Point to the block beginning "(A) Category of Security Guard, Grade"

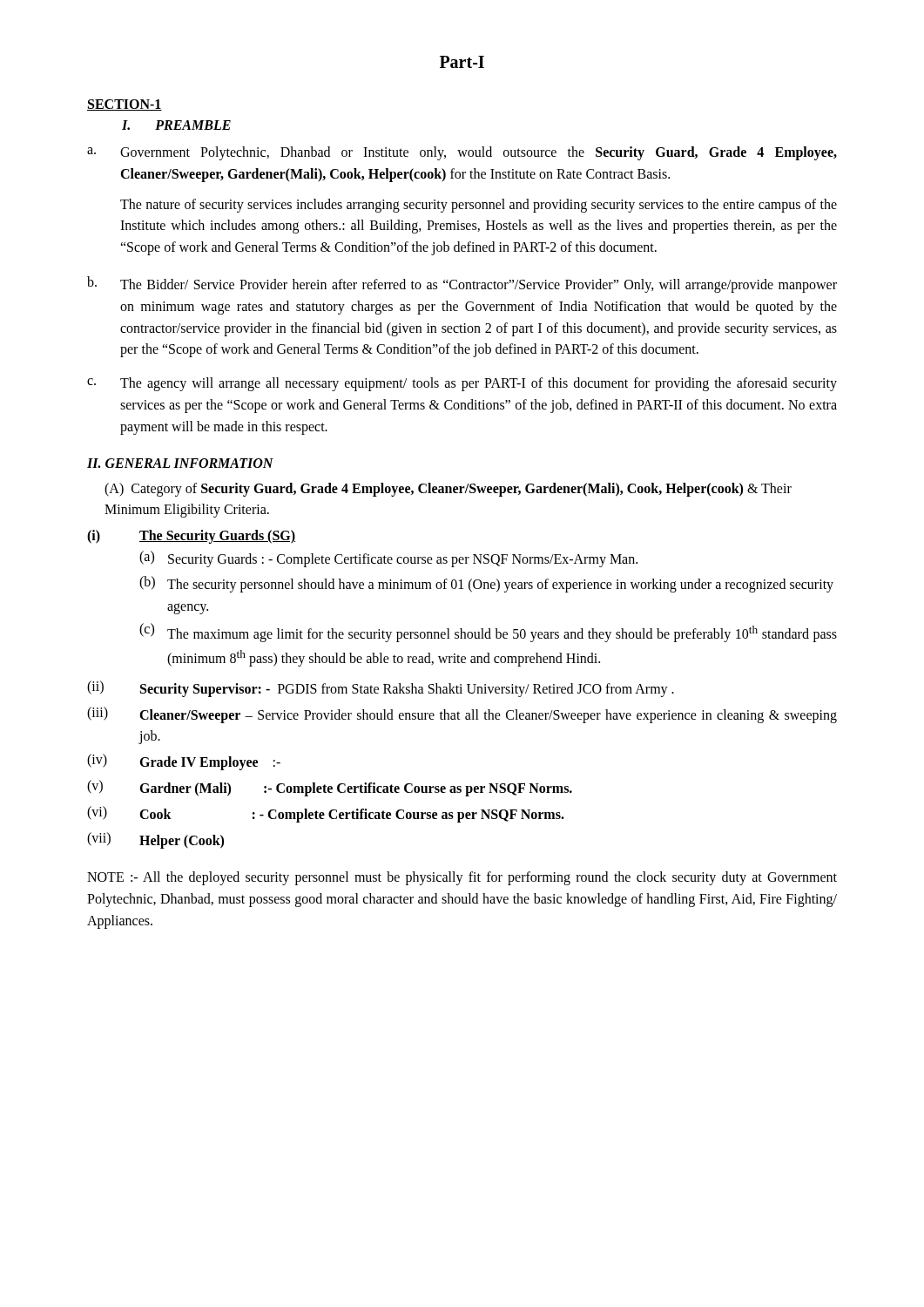(x=448, y=499)
